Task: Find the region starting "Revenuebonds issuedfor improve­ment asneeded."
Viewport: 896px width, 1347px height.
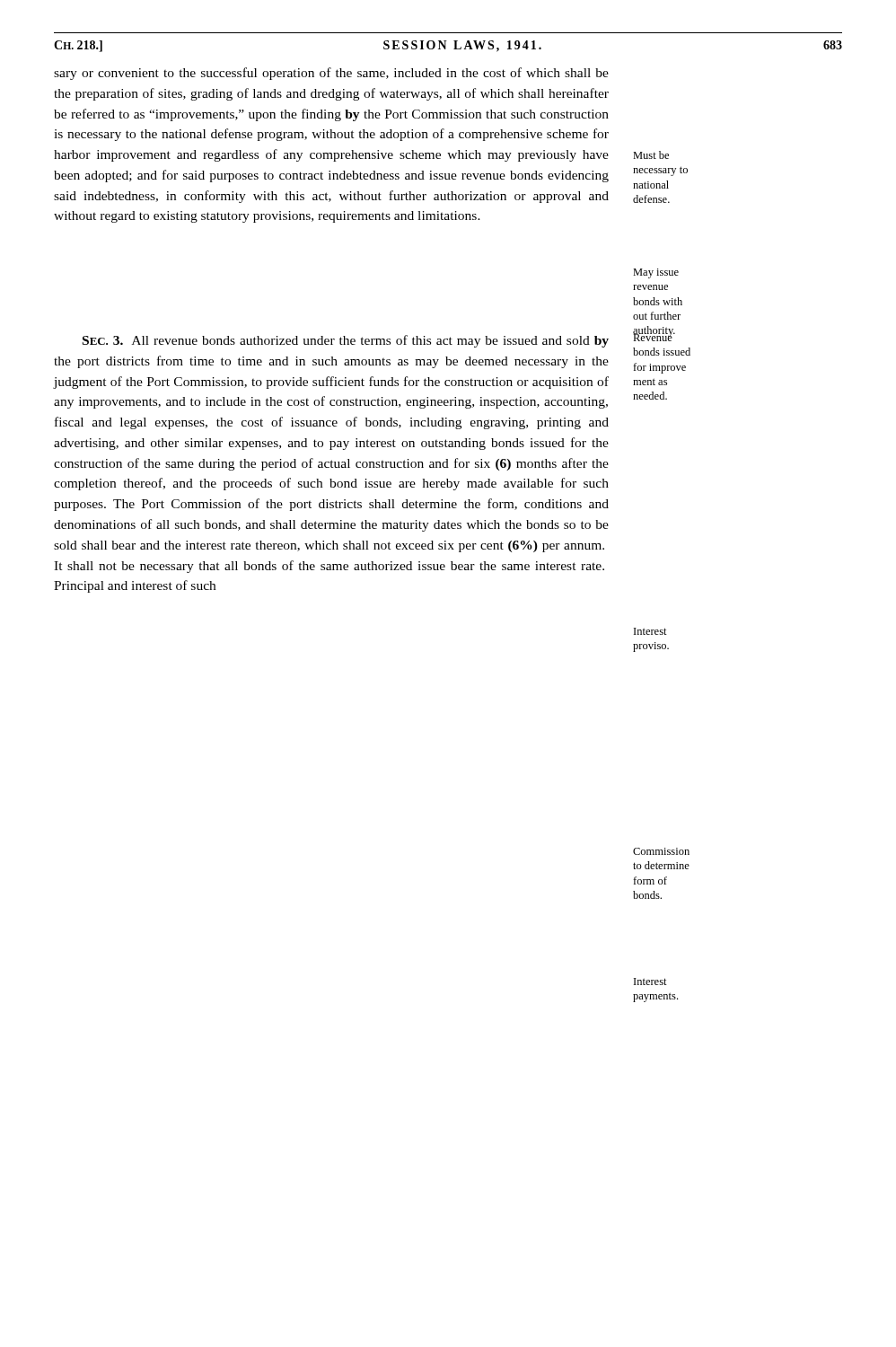Action: (662, 367)
